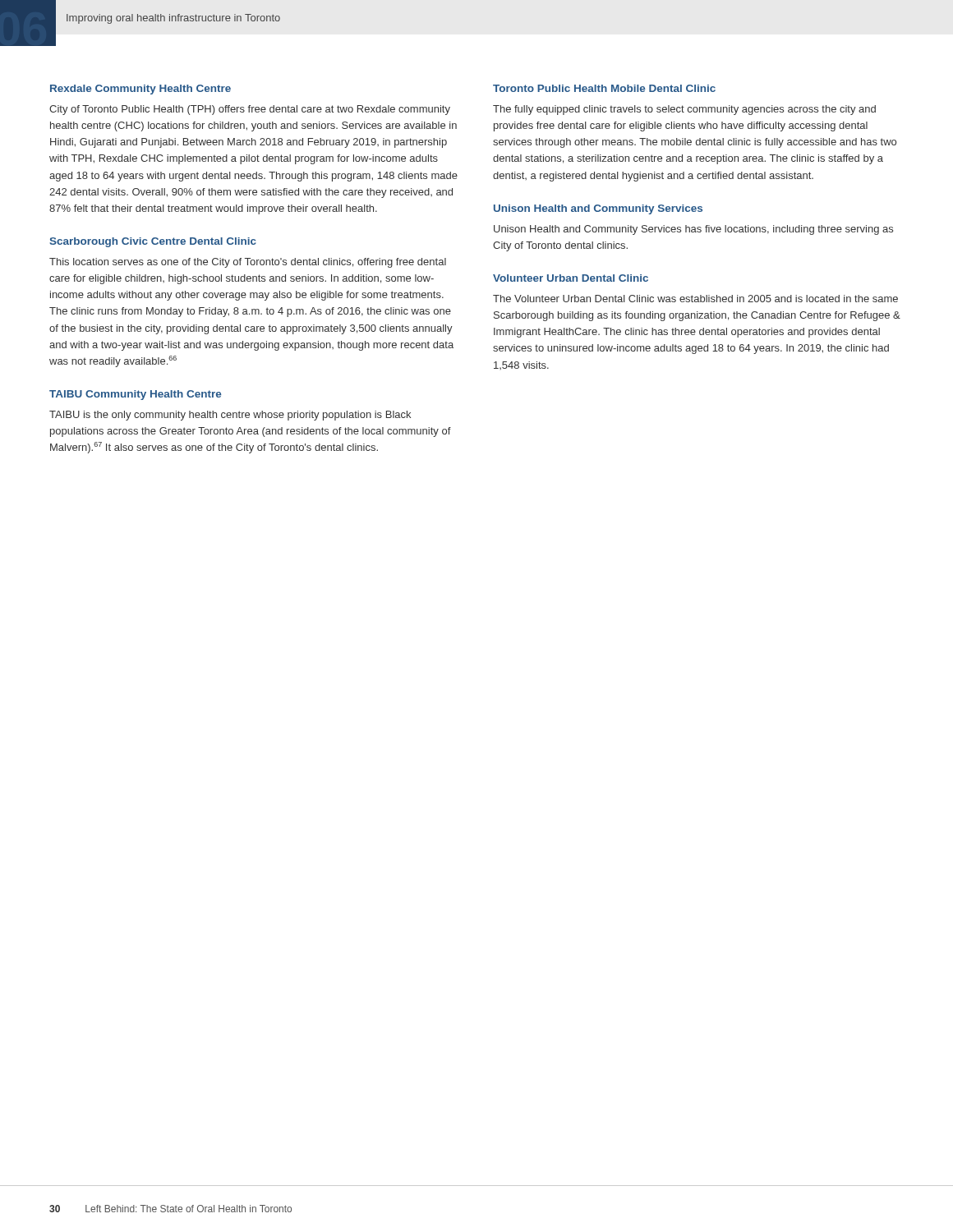Locate the passage starting "TAIBU is the only community health centre"
The image size is (953, 1232).
(250, 431)
